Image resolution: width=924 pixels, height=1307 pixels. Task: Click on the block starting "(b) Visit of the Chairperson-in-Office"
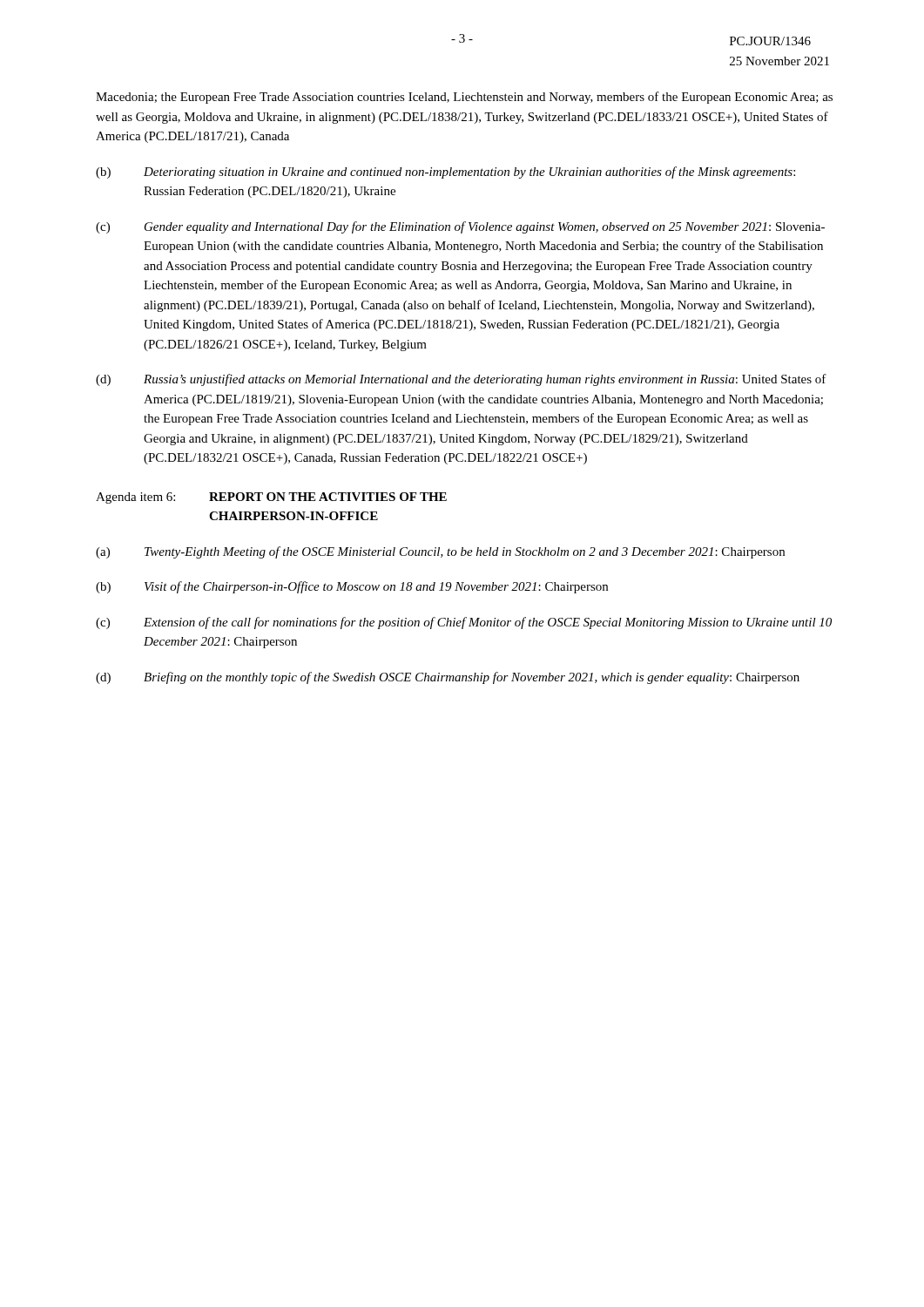click(466, 587)
